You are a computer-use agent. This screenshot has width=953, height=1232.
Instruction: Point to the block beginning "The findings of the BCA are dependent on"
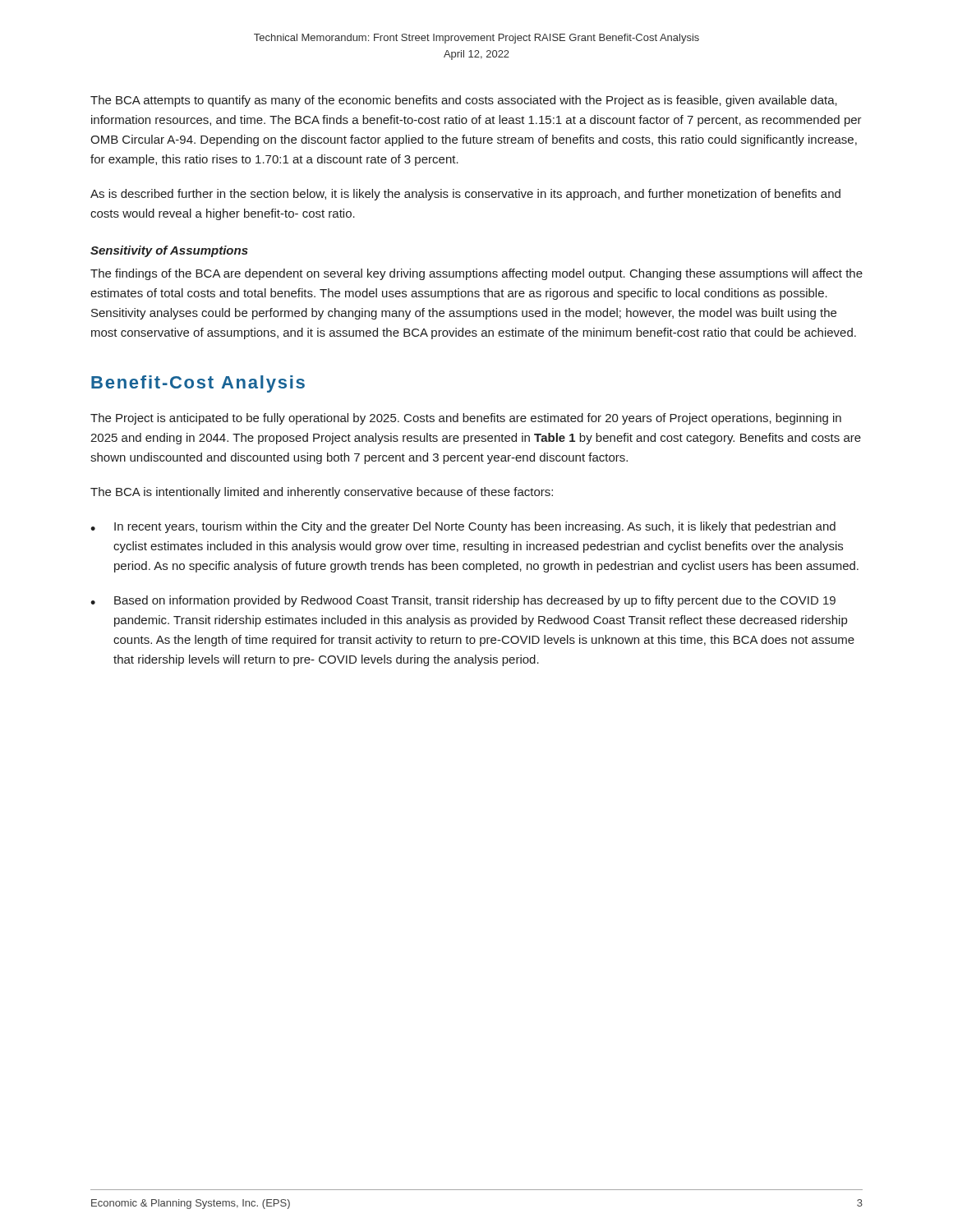point(476,303)
